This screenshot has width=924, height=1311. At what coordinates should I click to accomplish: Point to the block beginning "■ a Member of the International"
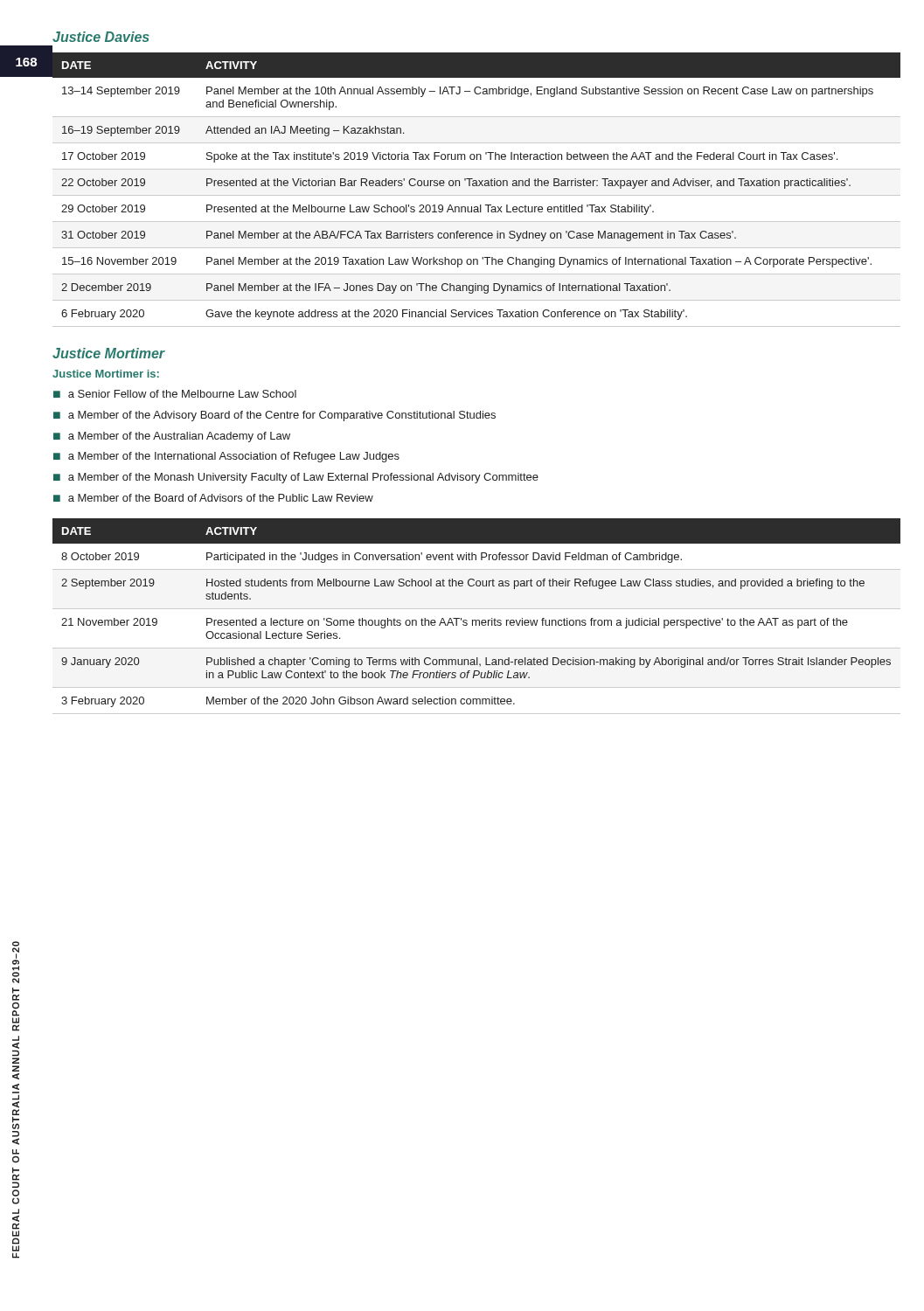[226, 457]
